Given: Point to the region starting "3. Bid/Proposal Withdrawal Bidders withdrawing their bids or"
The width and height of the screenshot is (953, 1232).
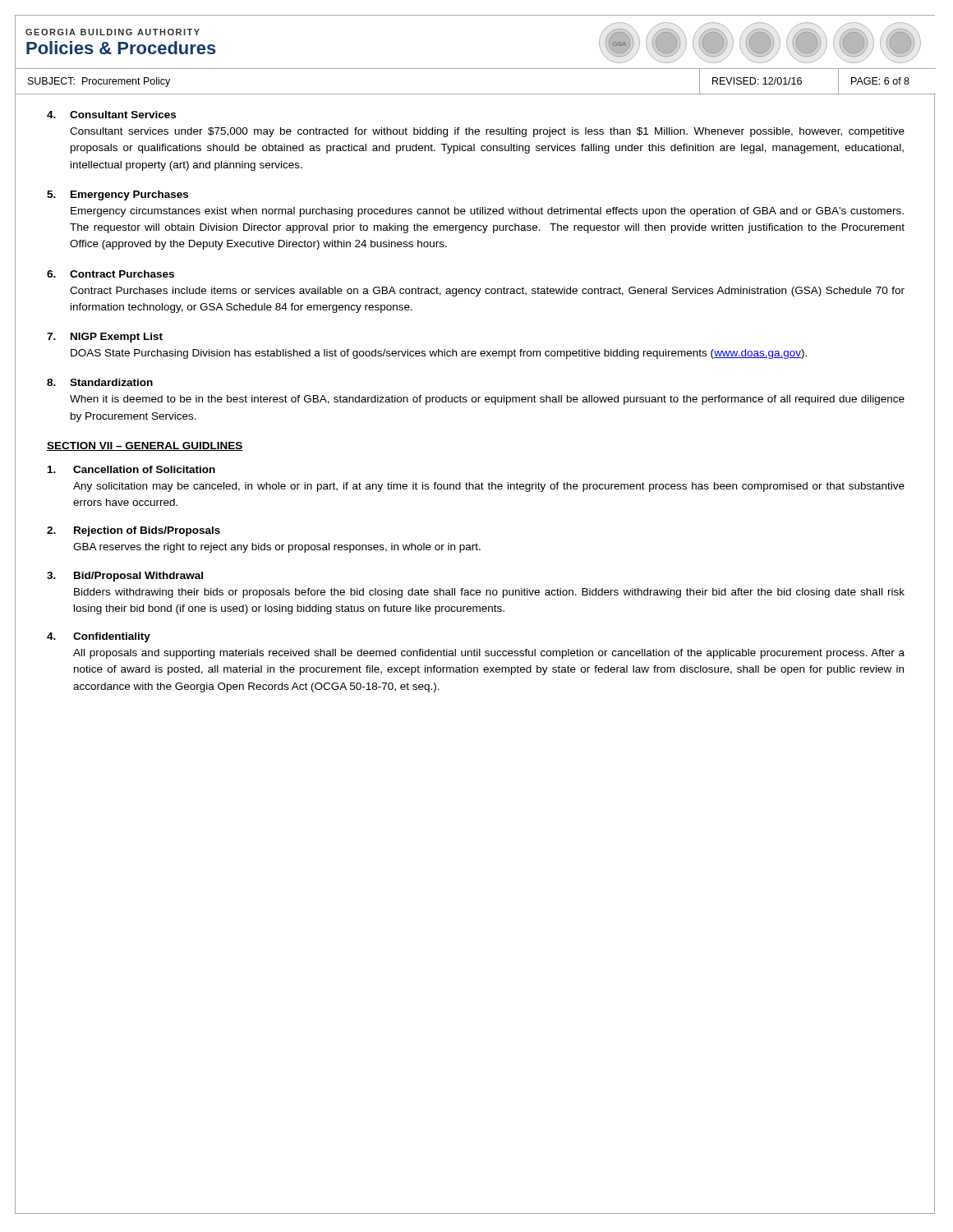Looking at the screenshot, I should click(476, 593).
